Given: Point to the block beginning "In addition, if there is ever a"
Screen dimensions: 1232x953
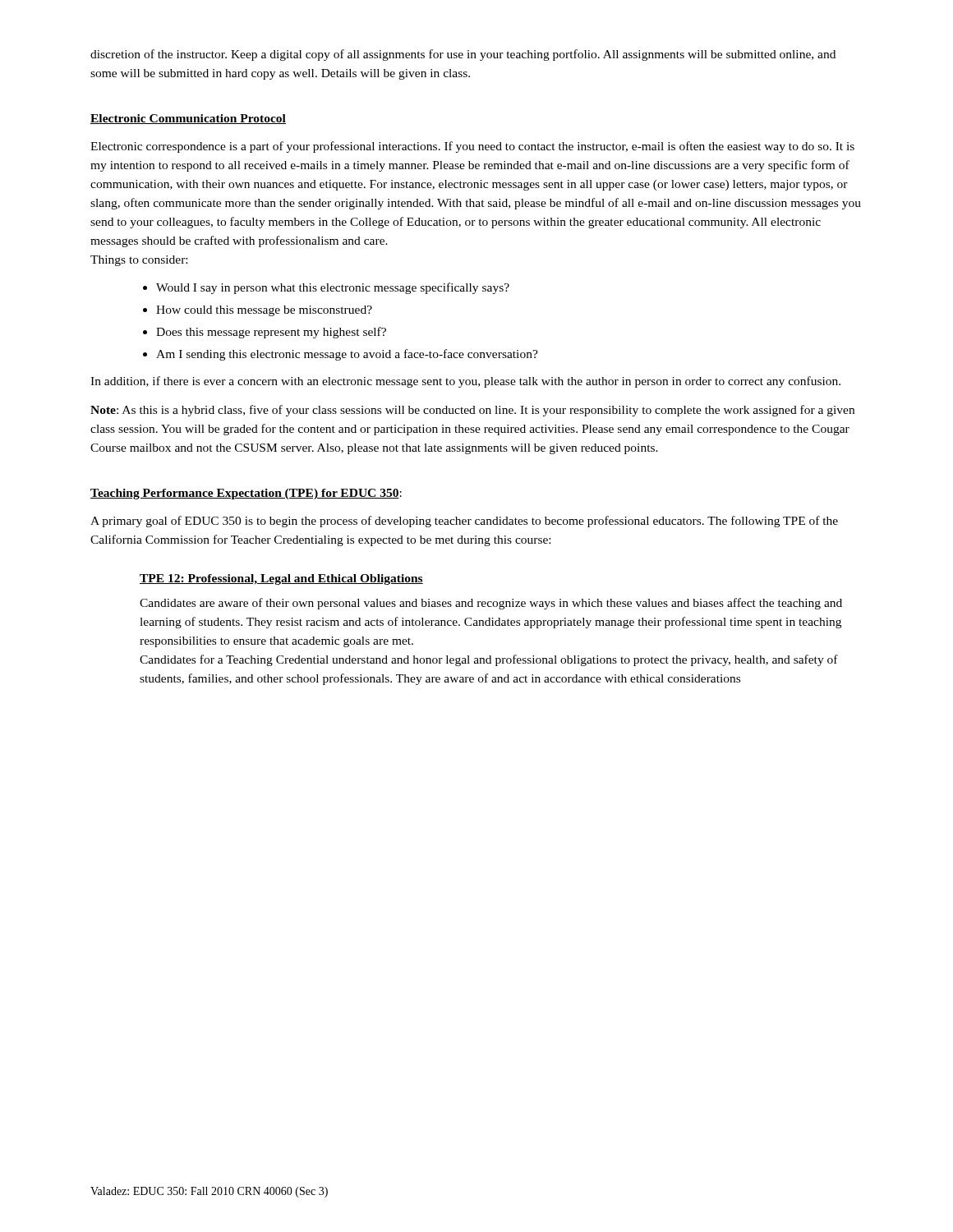Looking at the screenshot, I should [476, 382].
